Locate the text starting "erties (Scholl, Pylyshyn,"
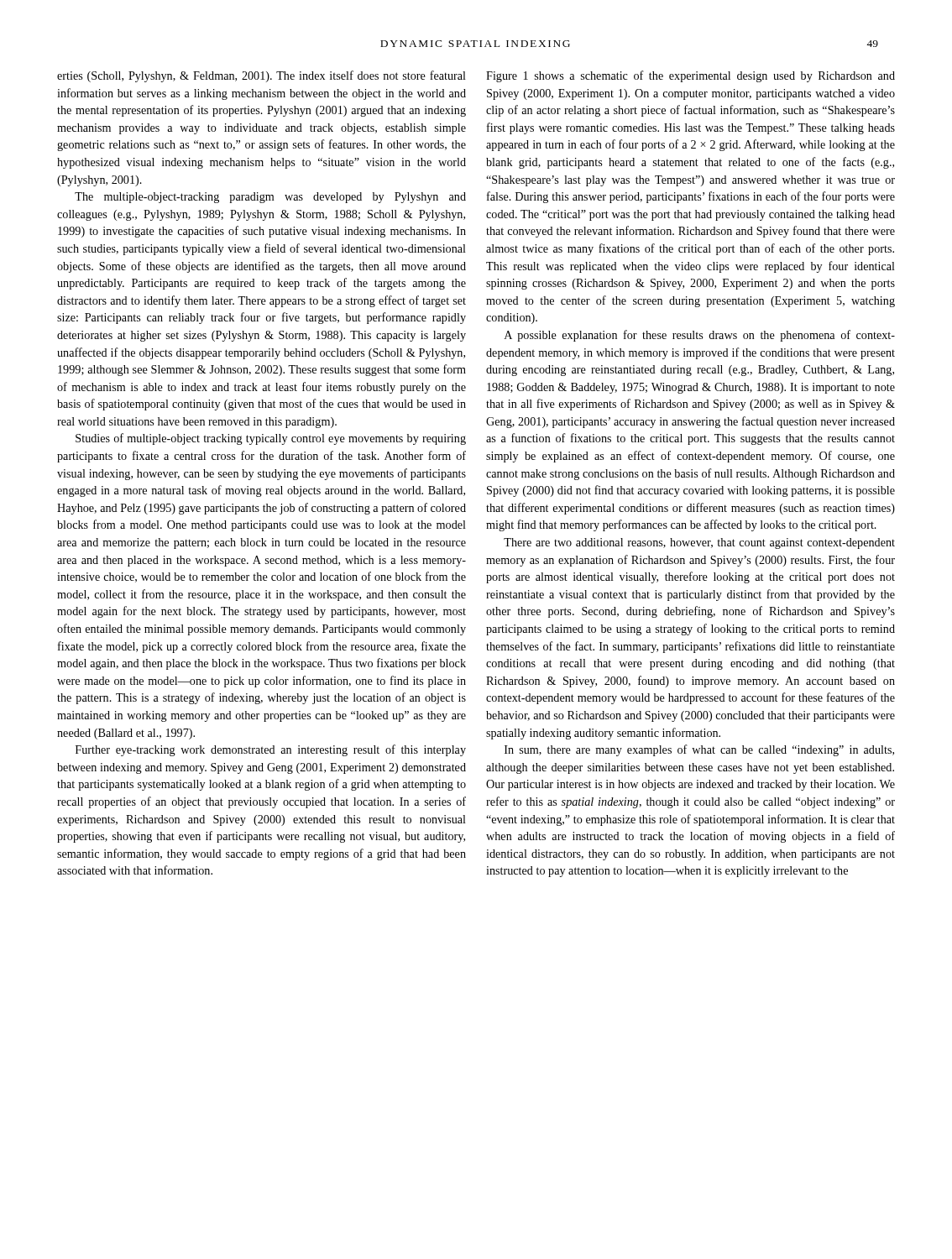The height and width of the screenshot is (1259, 952). 262,128
